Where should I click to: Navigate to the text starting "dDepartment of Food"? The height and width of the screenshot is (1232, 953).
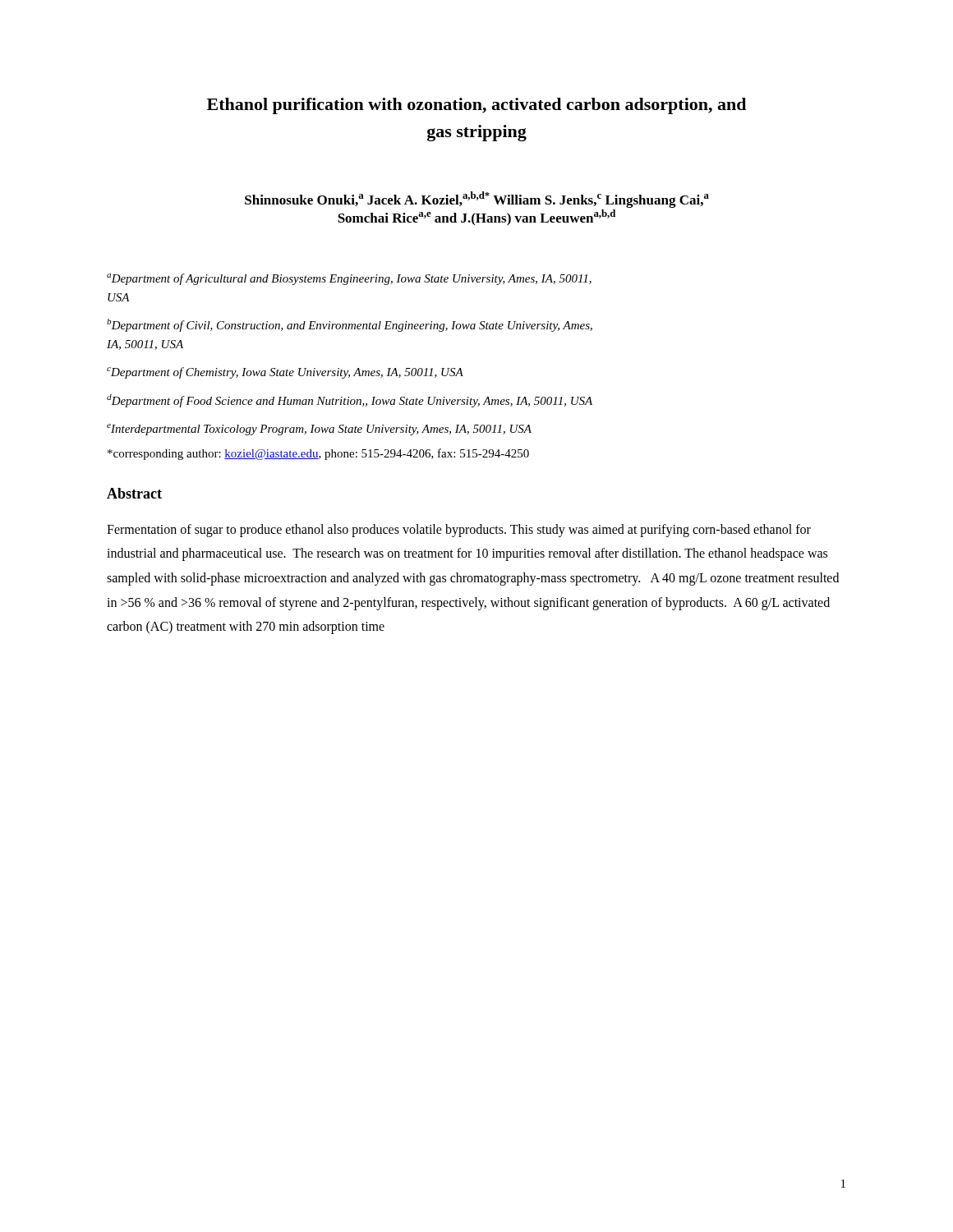point(350,399)
